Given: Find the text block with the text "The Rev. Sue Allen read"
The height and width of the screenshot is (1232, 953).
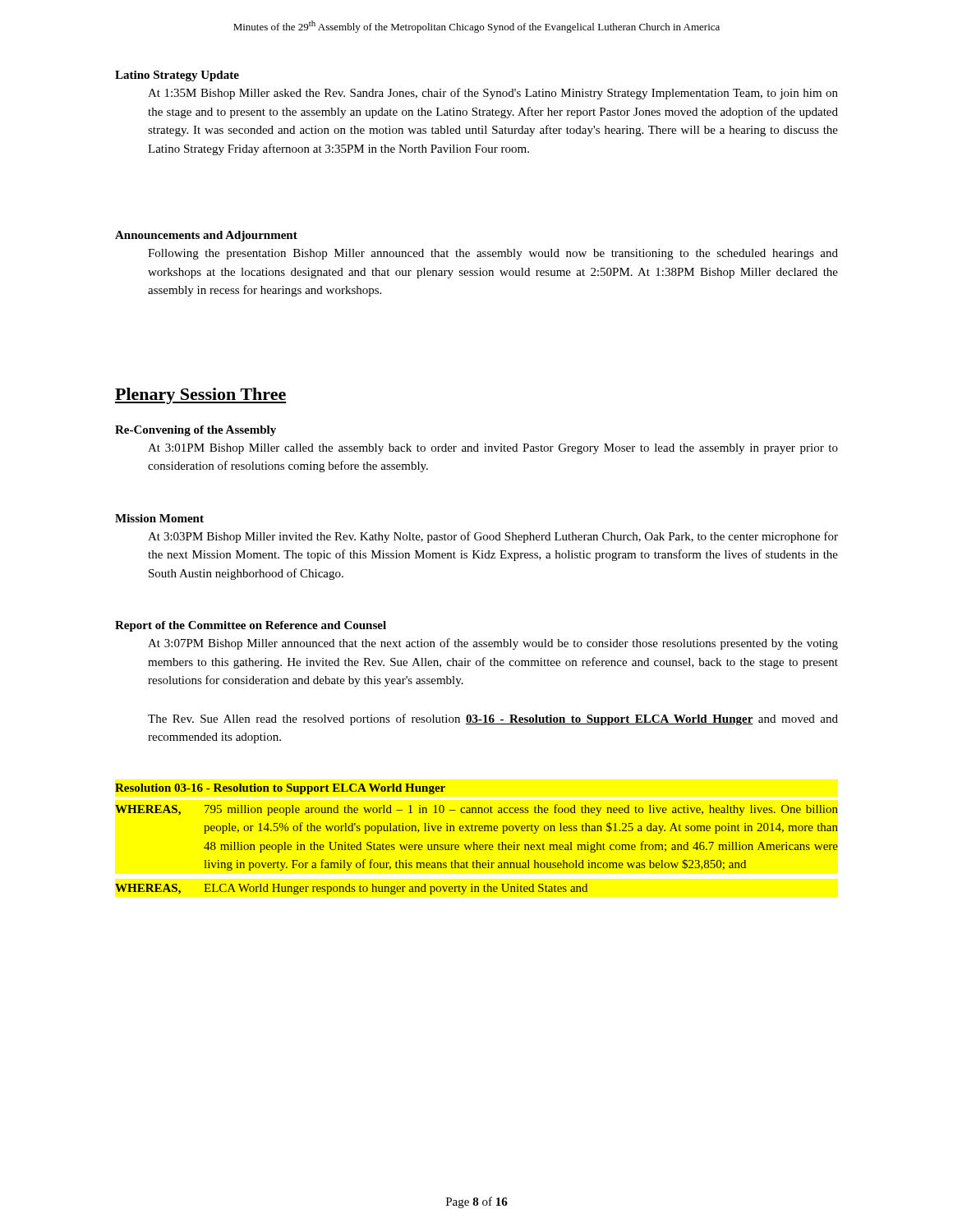Looking at the screenshot, I should [x=493, y=728].
